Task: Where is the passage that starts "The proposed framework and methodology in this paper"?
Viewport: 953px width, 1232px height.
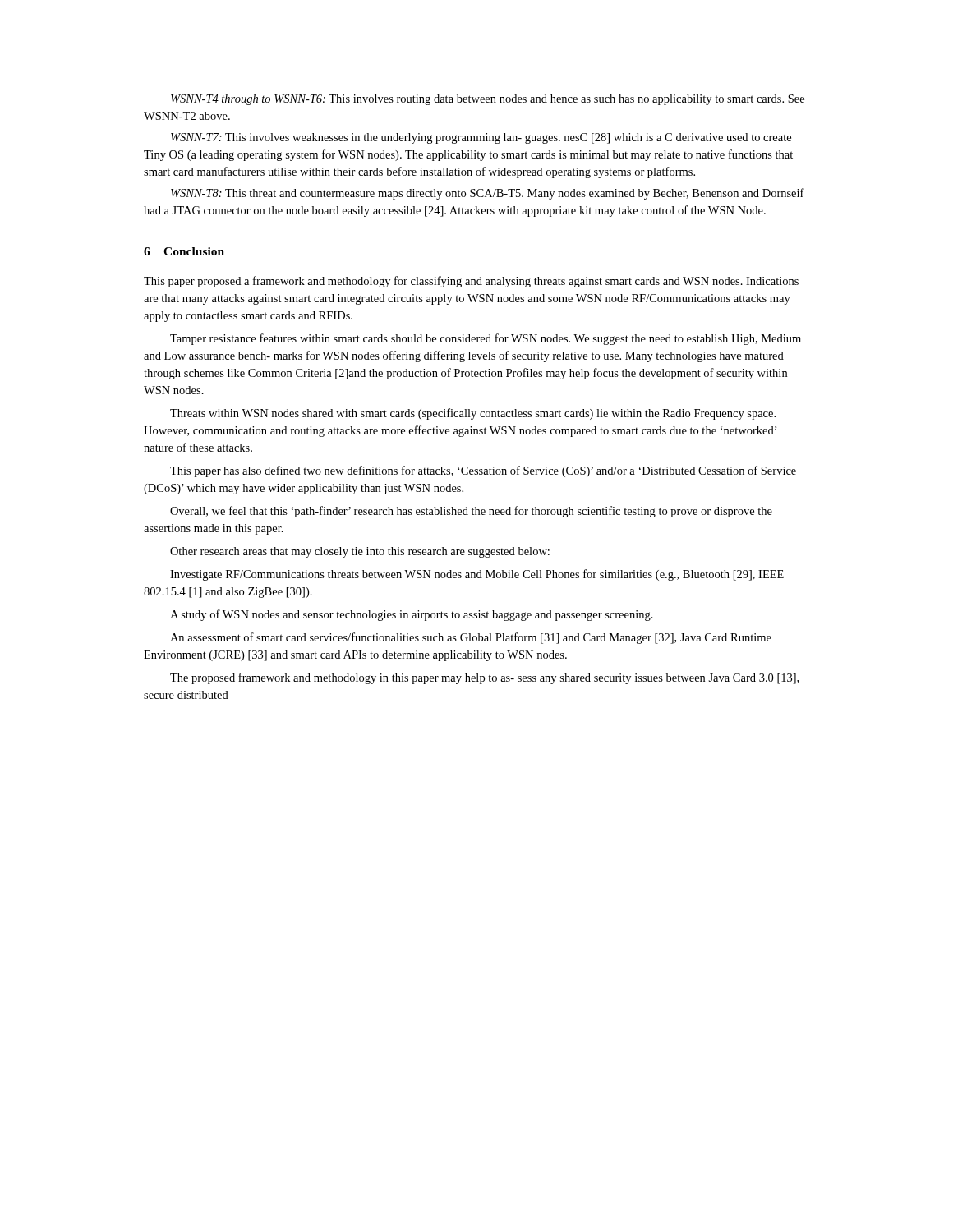Action: tap(476, 687)
